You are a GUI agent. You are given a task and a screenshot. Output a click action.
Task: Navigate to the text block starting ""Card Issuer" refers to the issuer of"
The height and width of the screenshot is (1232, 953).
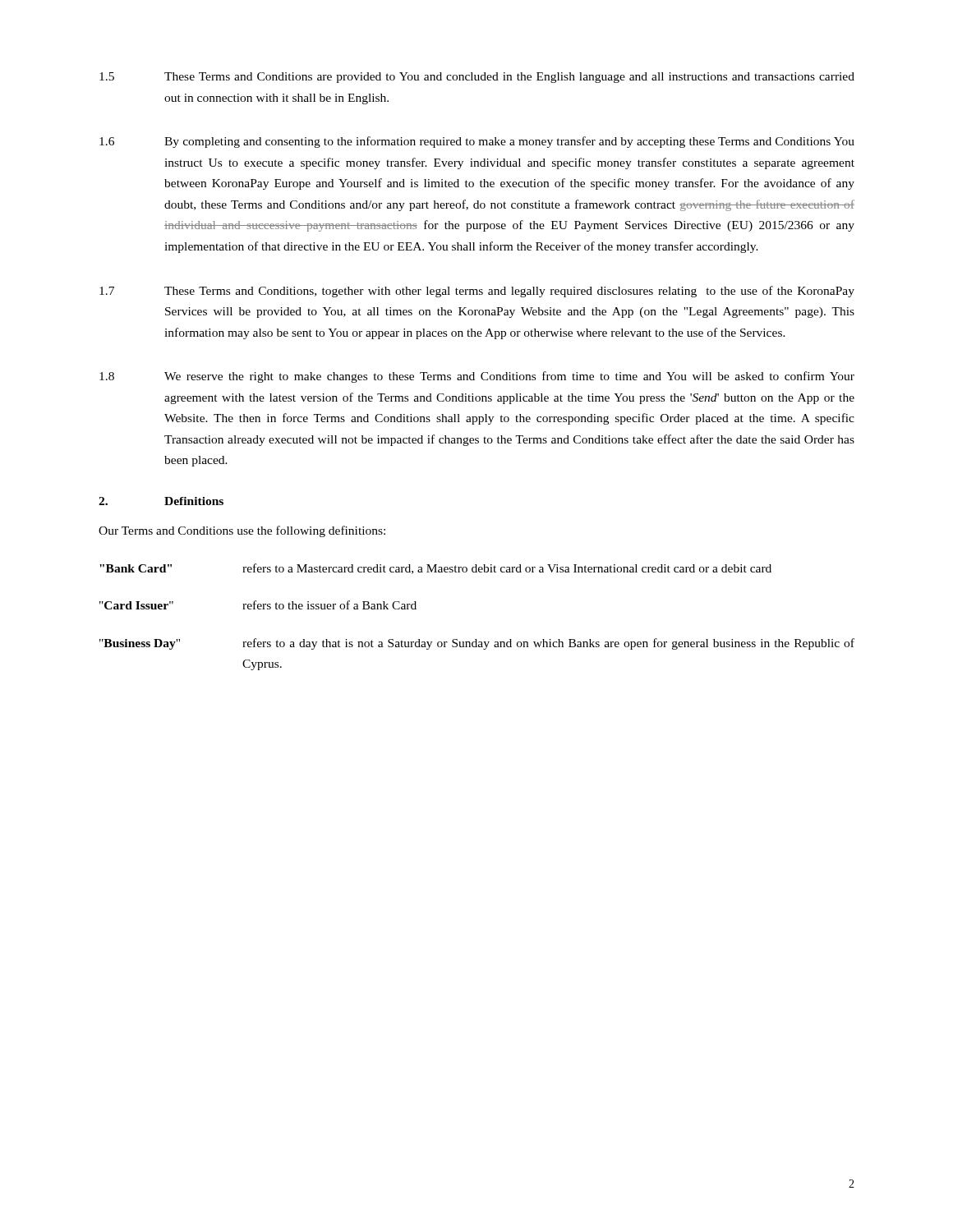[258, 605]
